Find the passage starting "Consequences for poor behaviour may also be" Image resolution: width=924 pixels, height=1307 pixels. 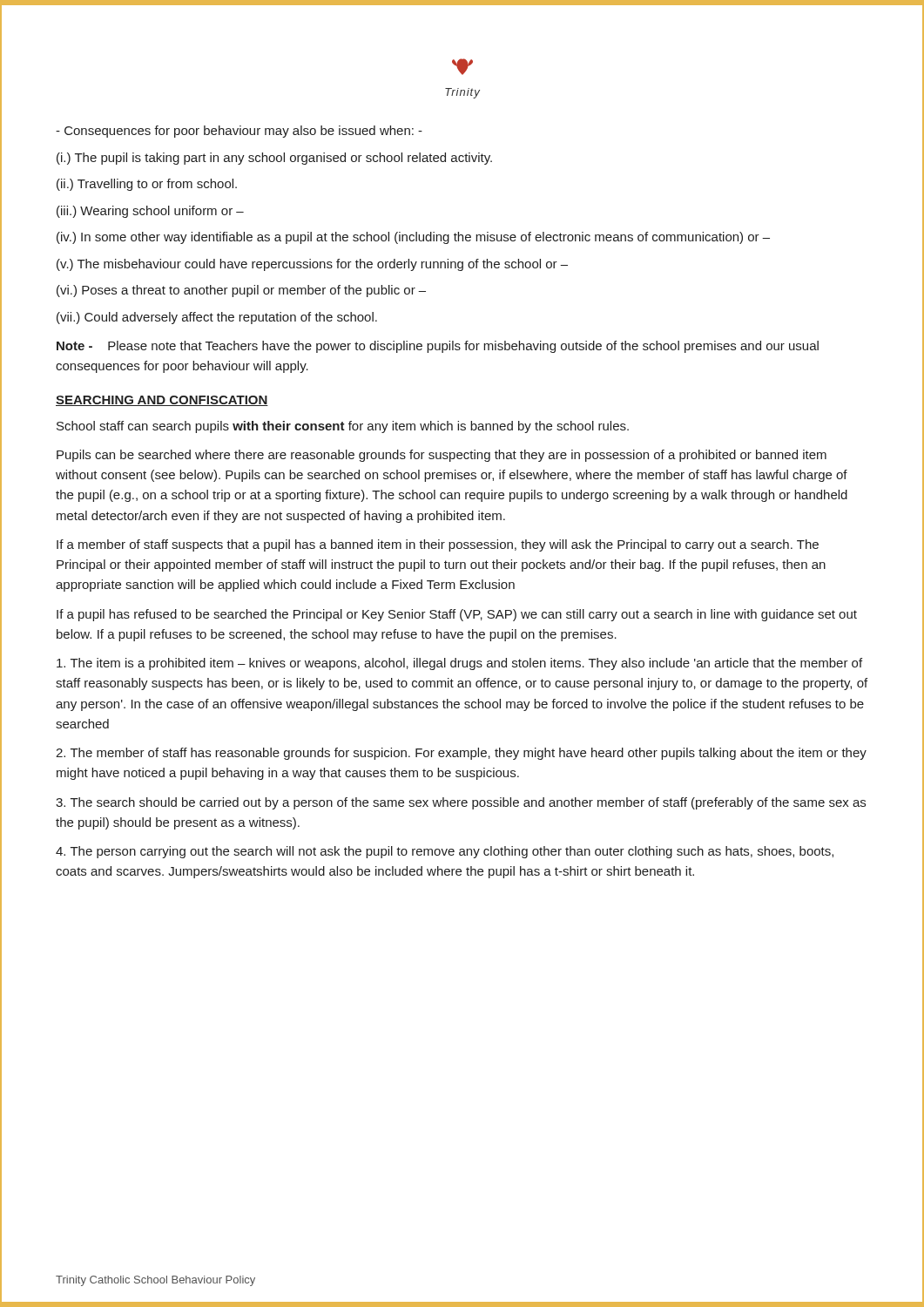tap(239, 130)
